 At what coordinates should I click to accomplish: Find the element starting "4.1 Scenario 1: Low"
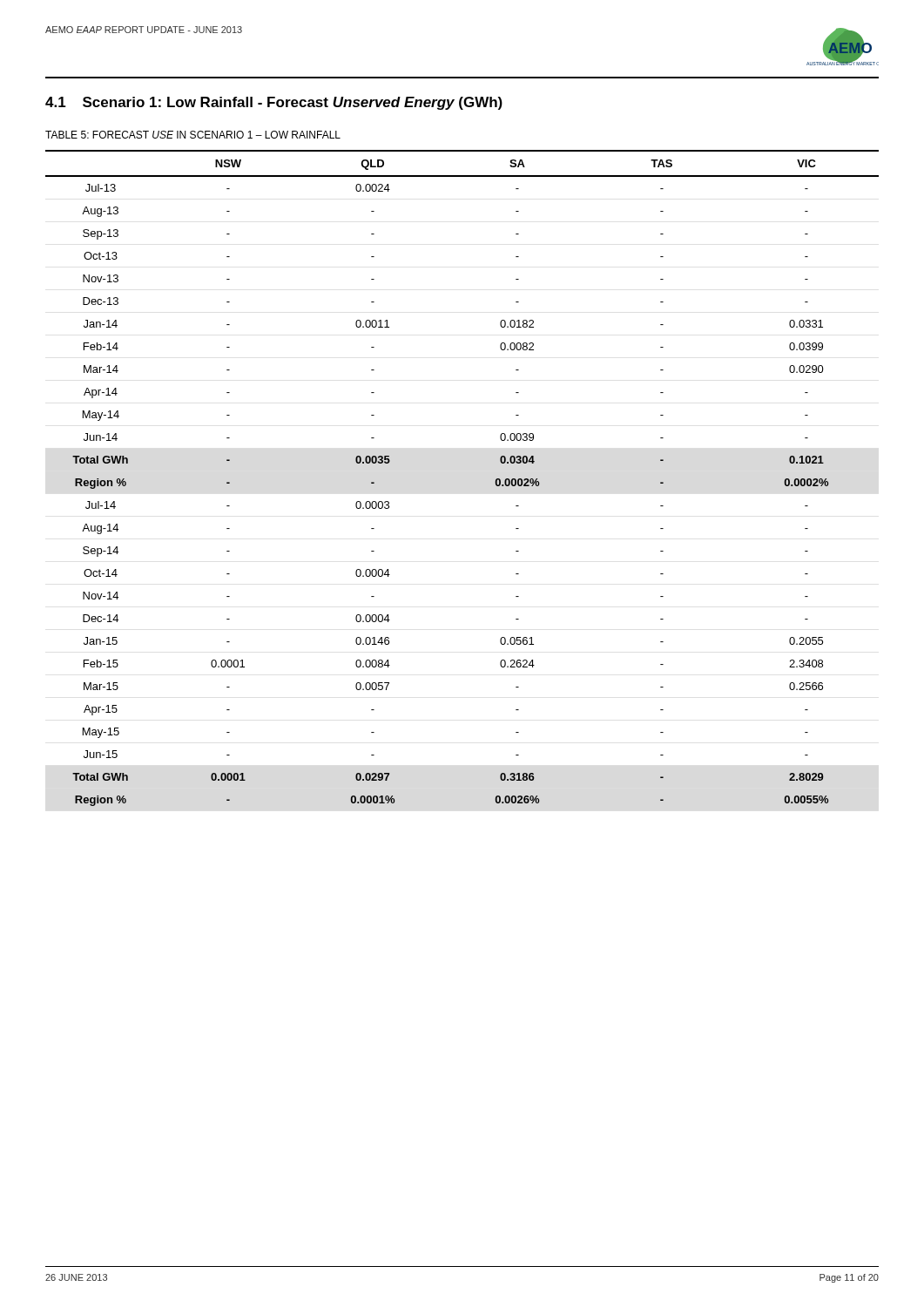point(274,102)
